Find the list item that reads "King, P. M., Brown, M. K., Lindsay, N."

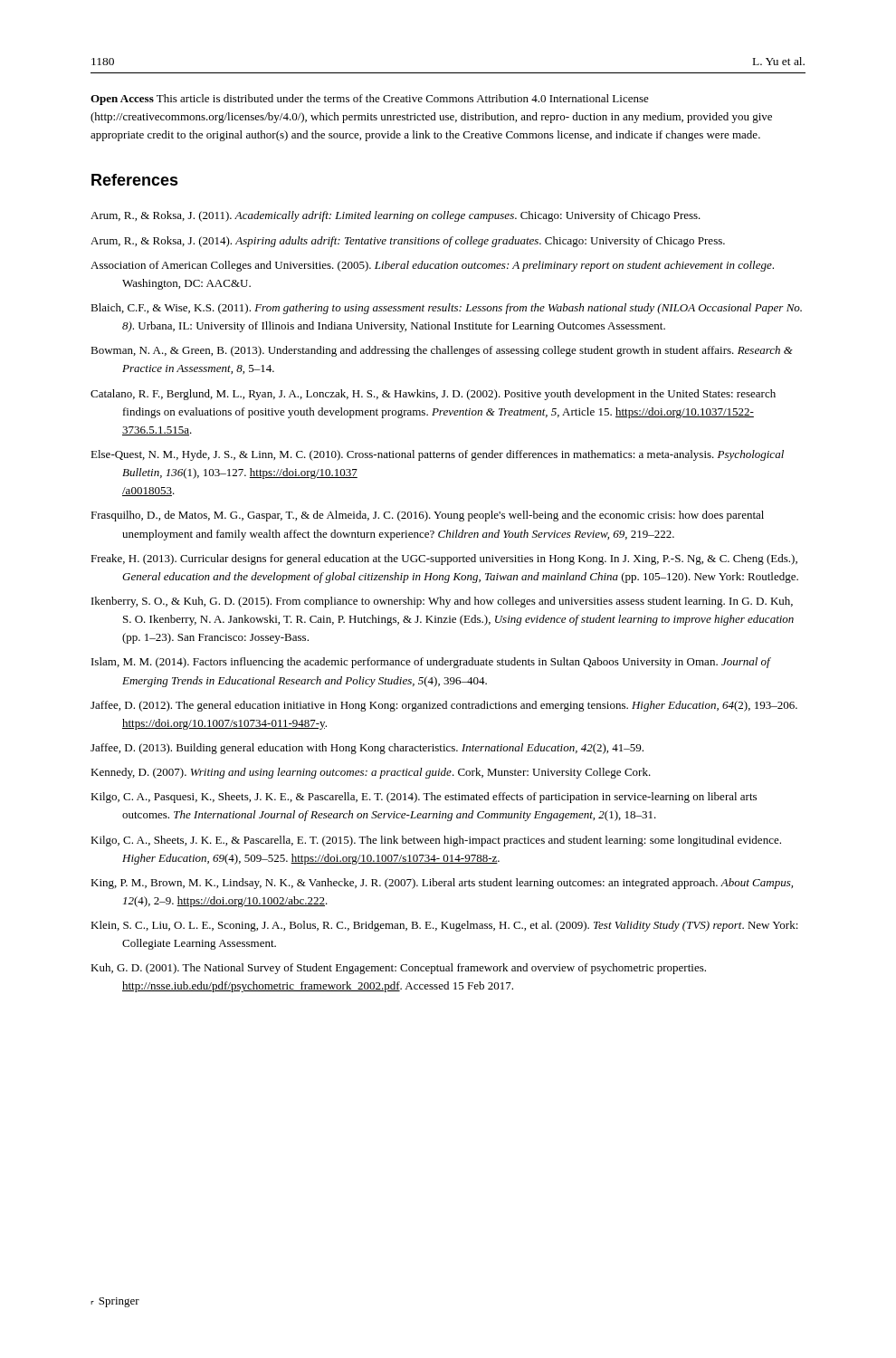[x=442, y=891]
